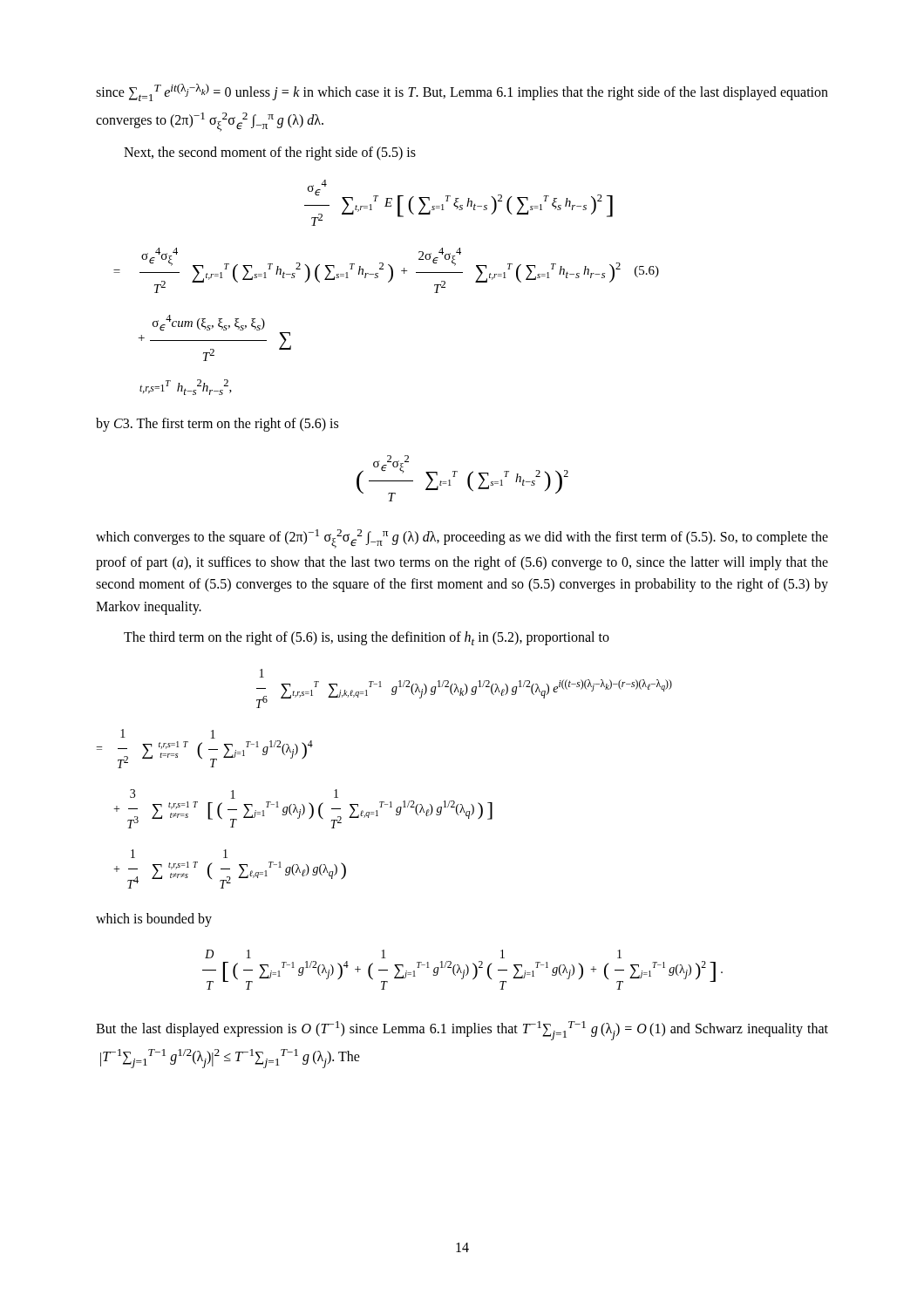Click on the region starting "σϵ4 T2 ∑t,r=1T E"
Screen dimensions: 1308x924
(x=462, y=288)
